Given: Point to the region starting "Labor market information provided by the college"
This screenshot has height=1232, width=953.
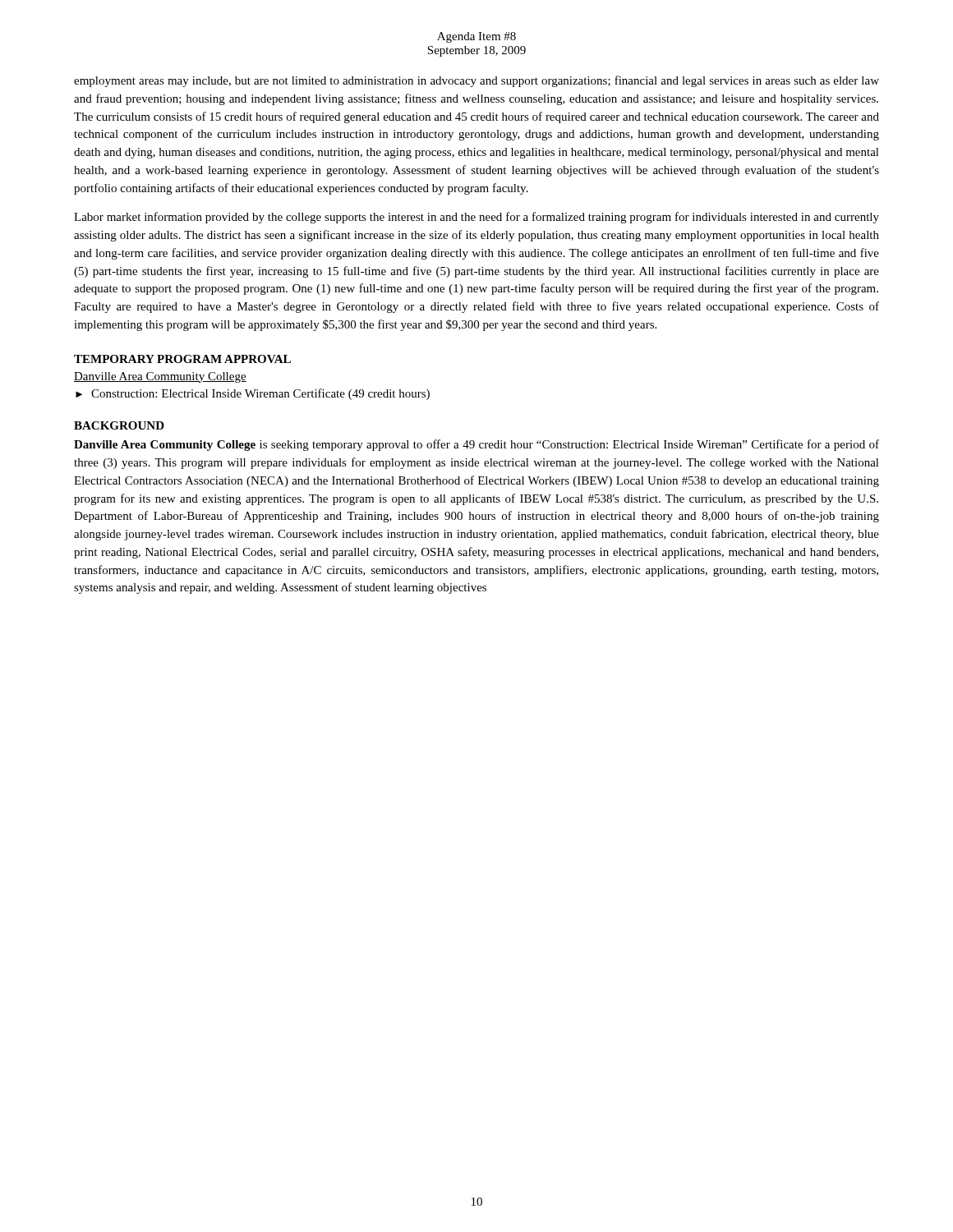Looking at the screenshot, I should tap(476, 271).
